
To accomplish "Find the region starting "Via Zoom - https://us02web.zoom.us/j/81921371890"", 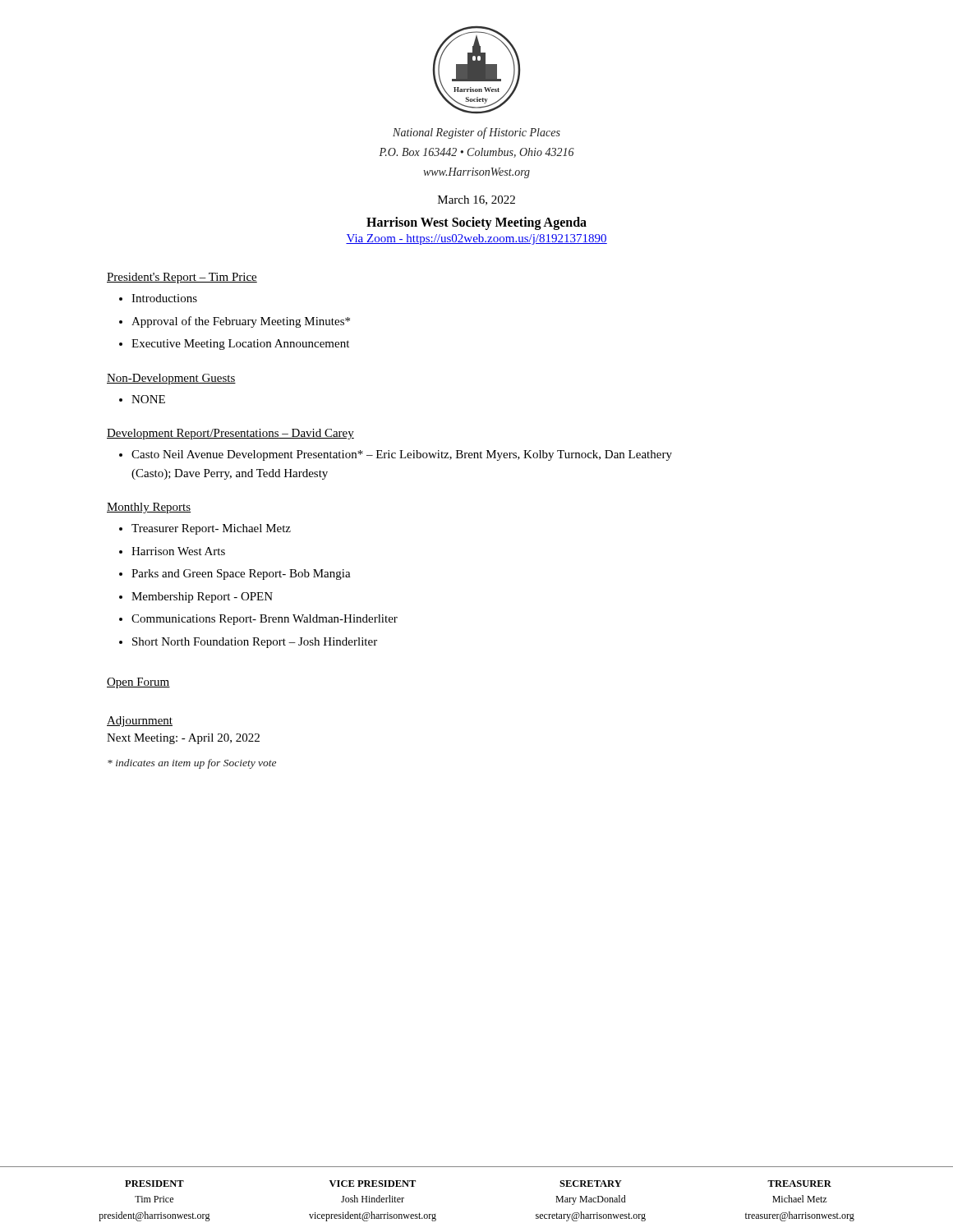I will pyautogui.click(x=476, y=239).
